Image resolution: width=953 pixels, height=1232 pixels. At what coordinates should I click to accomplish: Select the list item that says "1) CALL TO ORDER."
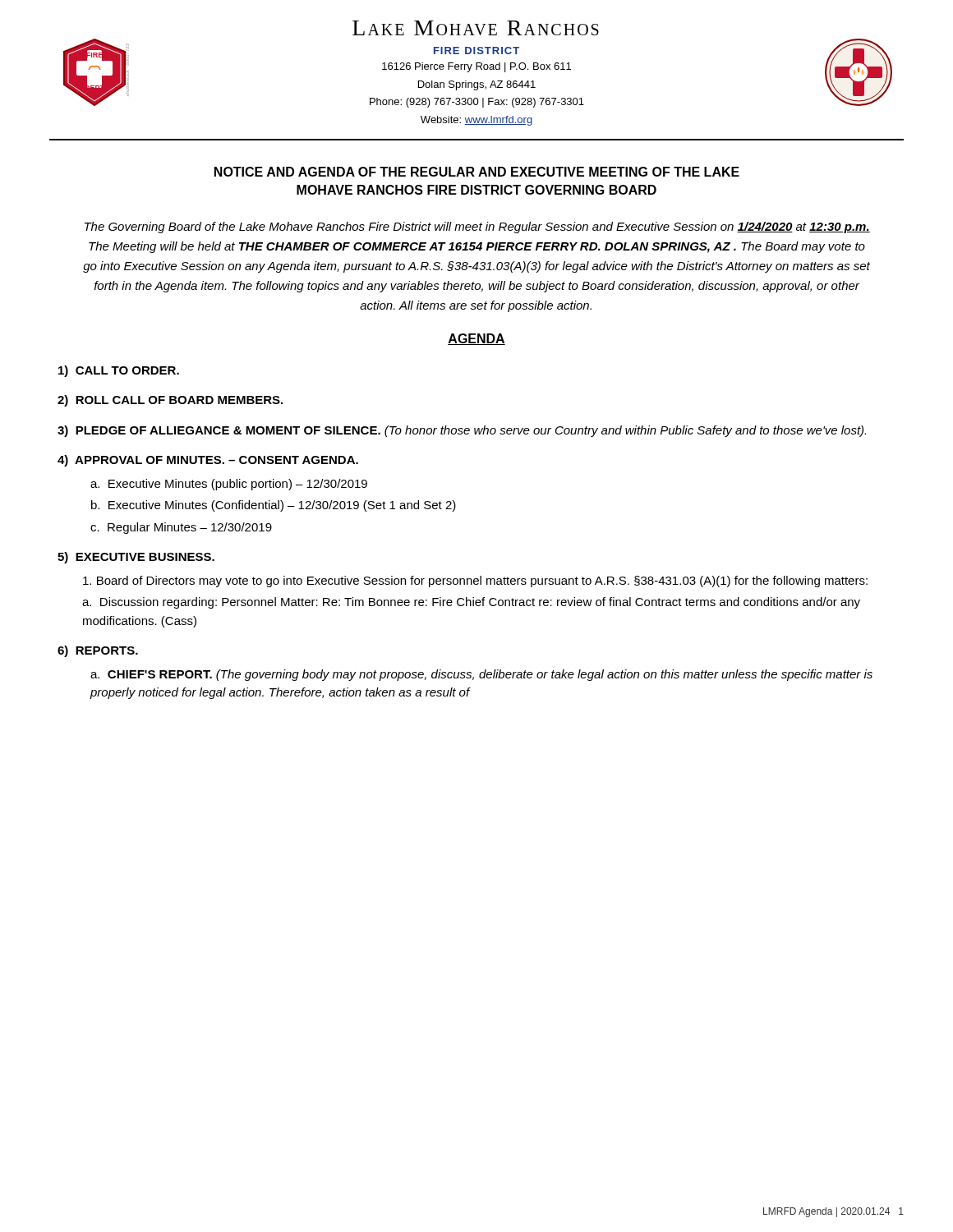click(x=119, y=370)
